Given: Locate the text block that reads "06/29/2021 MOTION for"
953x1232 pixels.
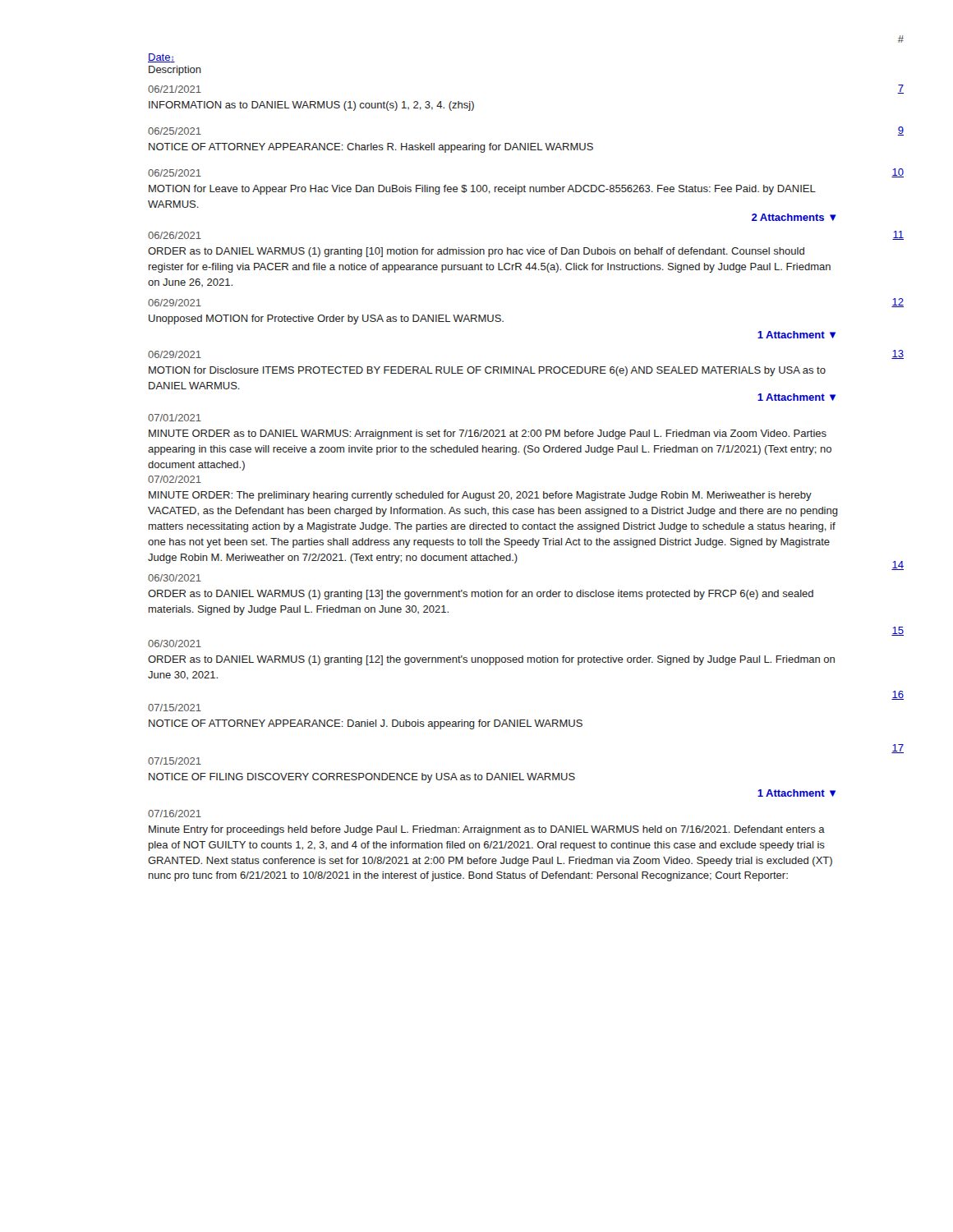Looking at the screenshot, I should click(x=487, y=370).
